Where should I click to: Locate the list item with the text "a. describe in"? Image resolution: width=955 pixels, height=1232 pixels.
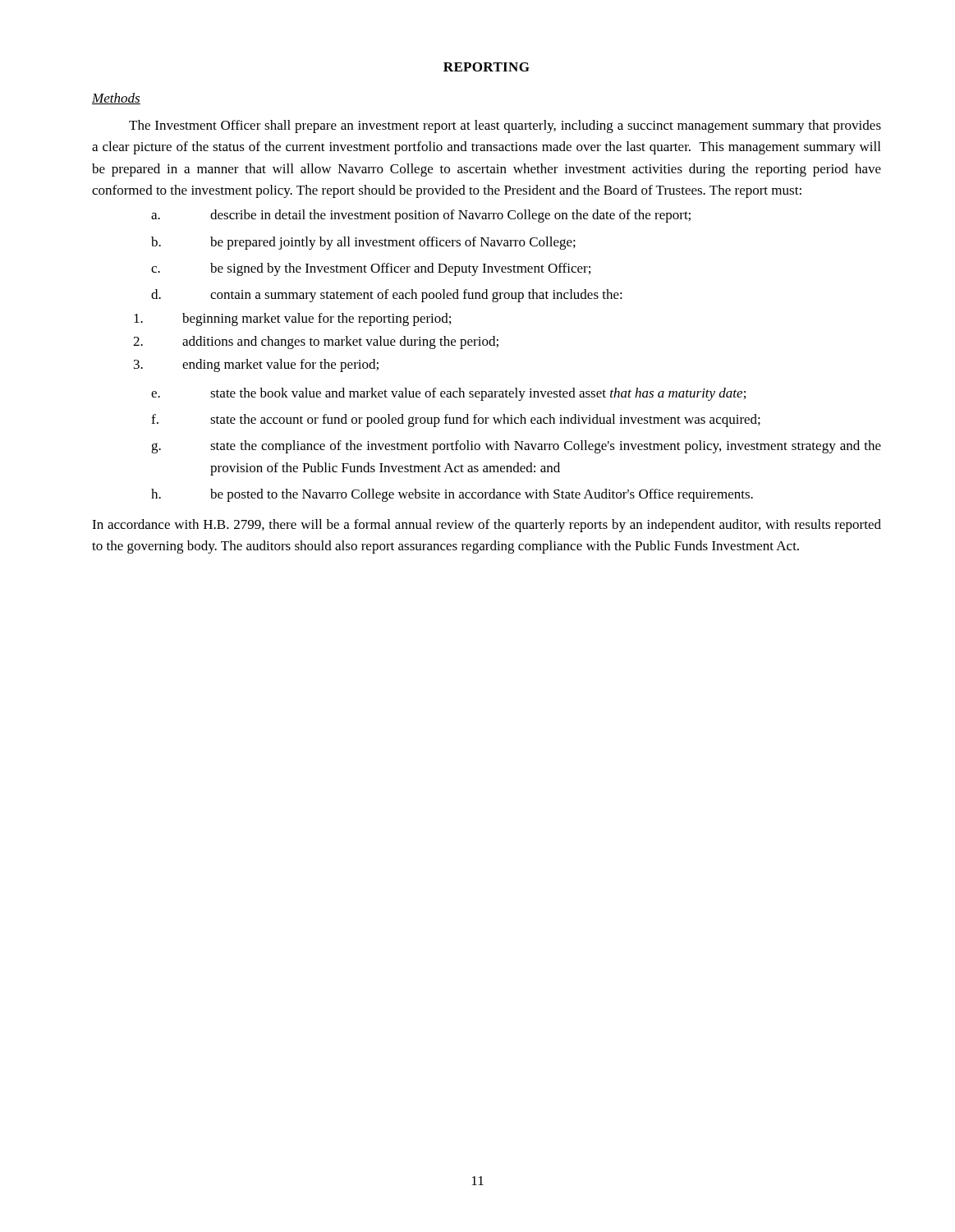pos(487,216)
